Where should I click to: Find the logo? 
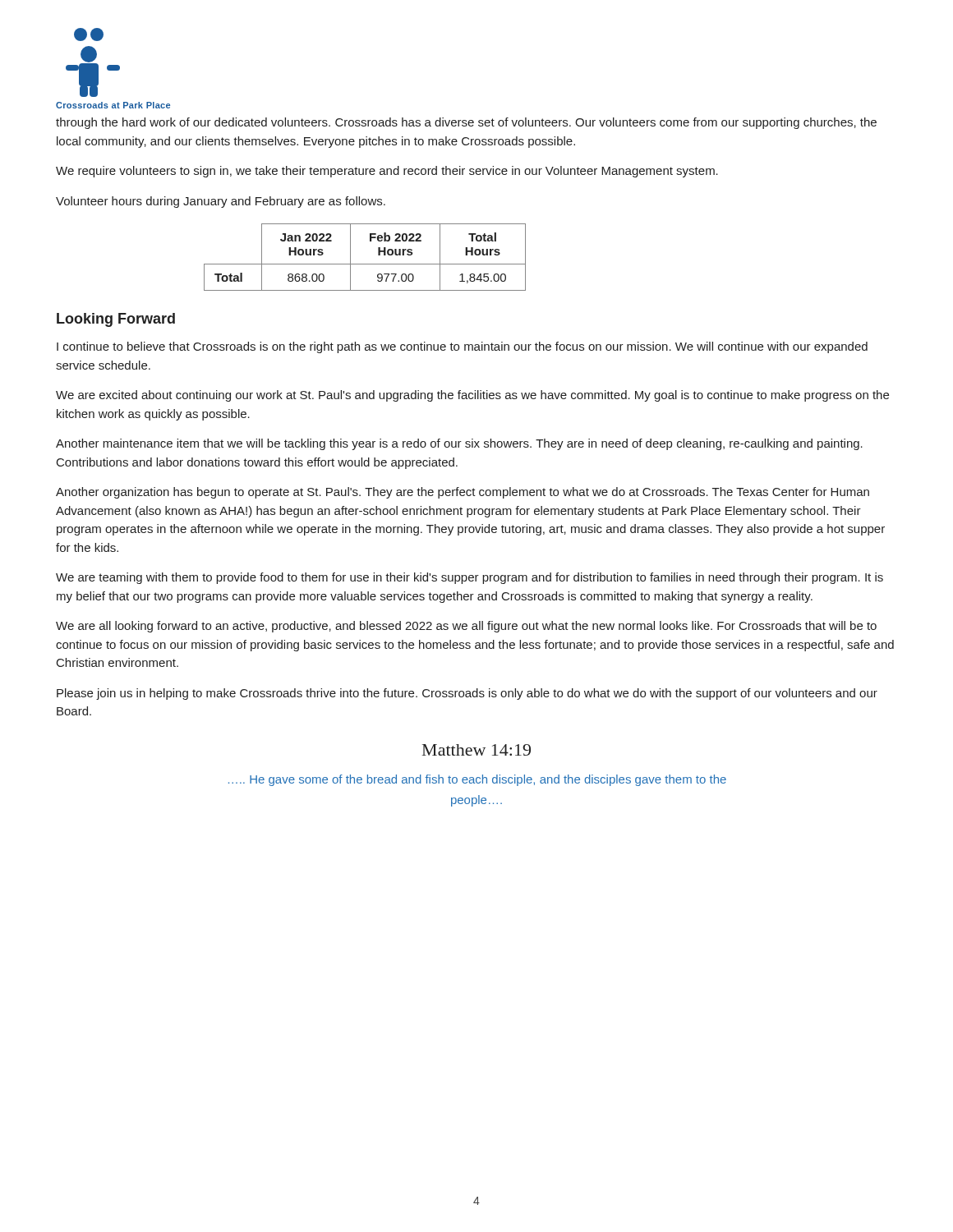(x=476, y=67)
